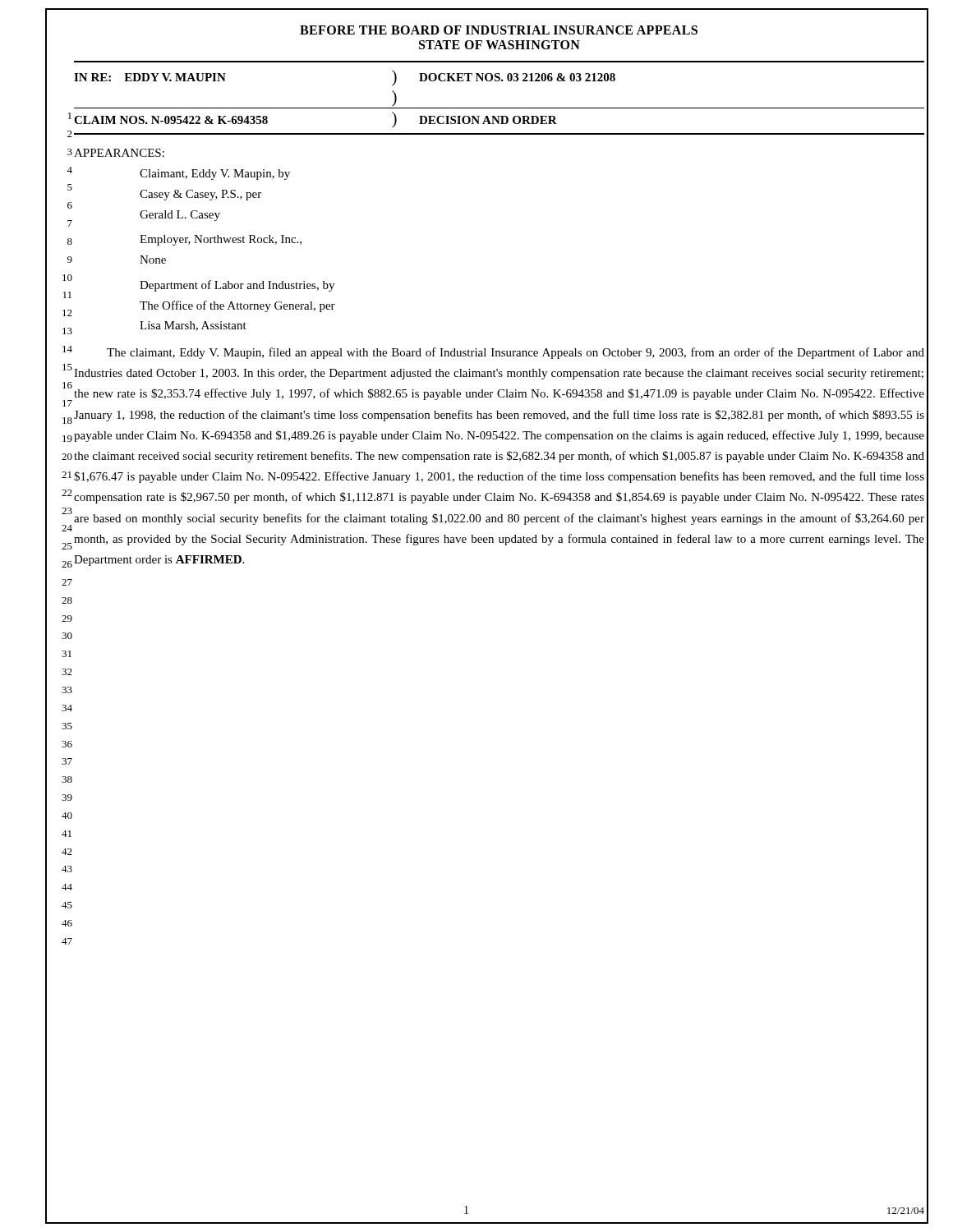The height and width of the screenshot is (1232, 953).
Task: Point to the block starting "Department of Labor and"
Action: tap(237, 305)
